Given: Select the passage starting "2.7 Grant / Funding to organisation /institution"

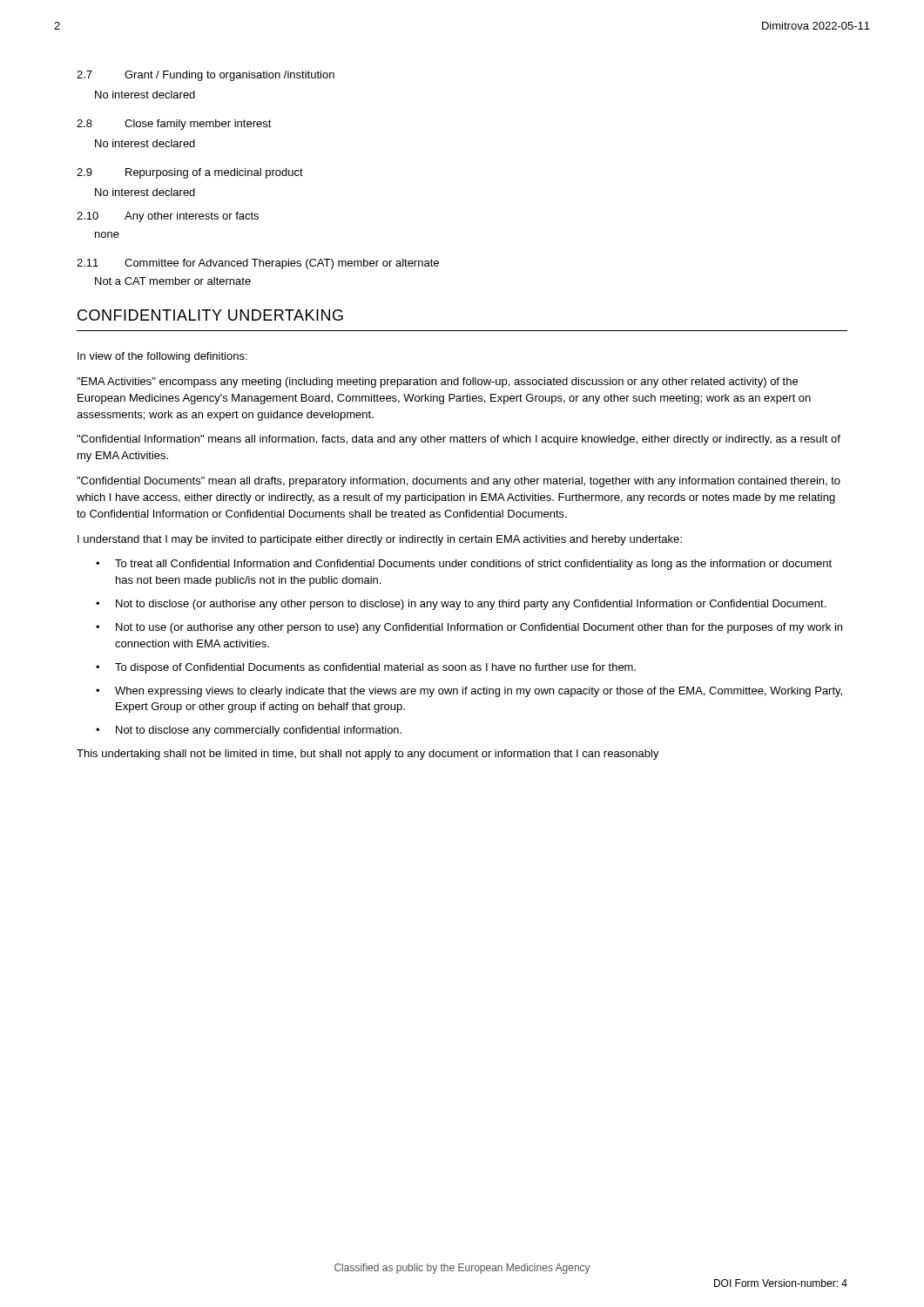Looking at the screenshot, I should pyautogui.click(x=206, y=74).
